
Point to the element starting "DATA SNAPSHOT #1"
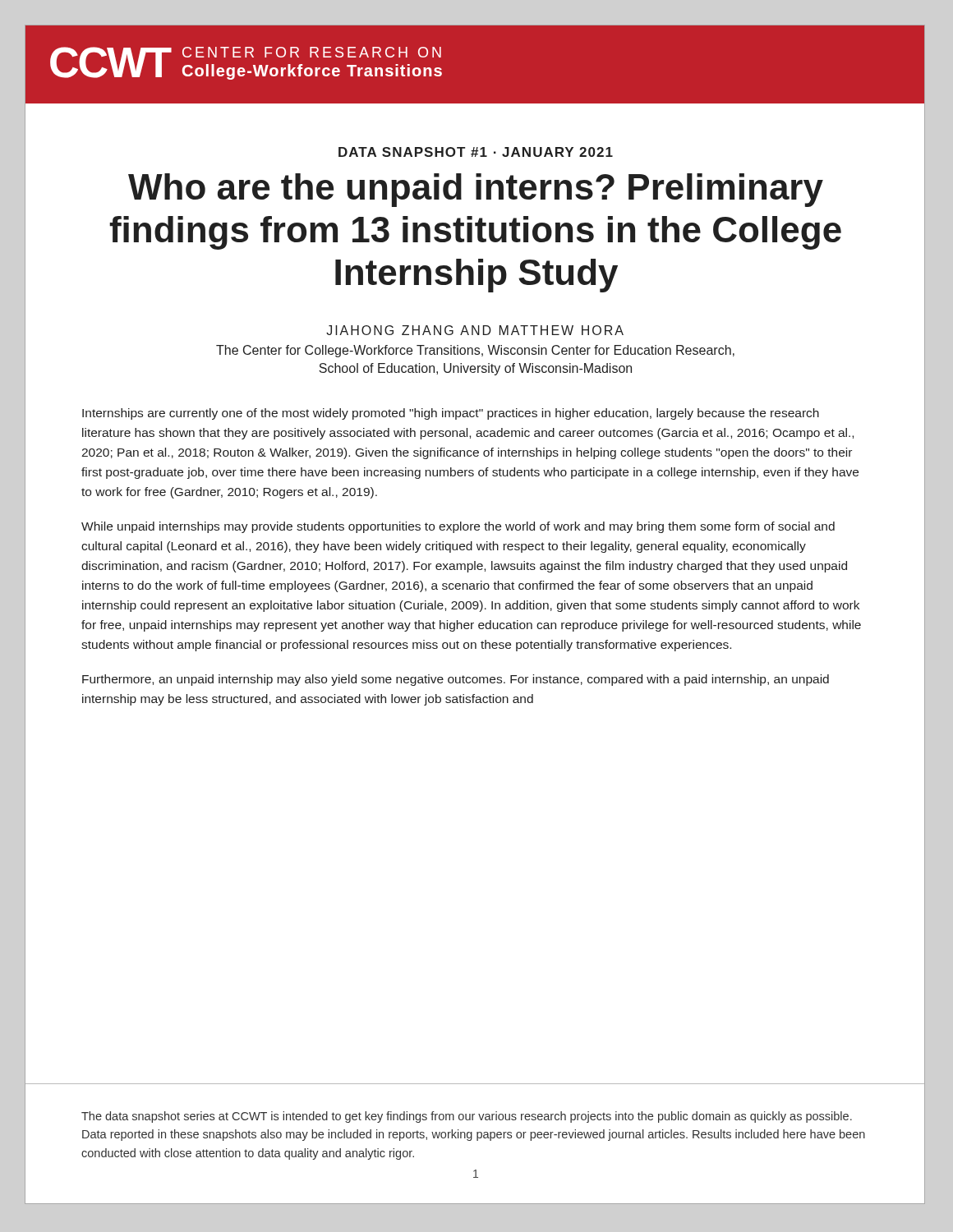point(476,219)
